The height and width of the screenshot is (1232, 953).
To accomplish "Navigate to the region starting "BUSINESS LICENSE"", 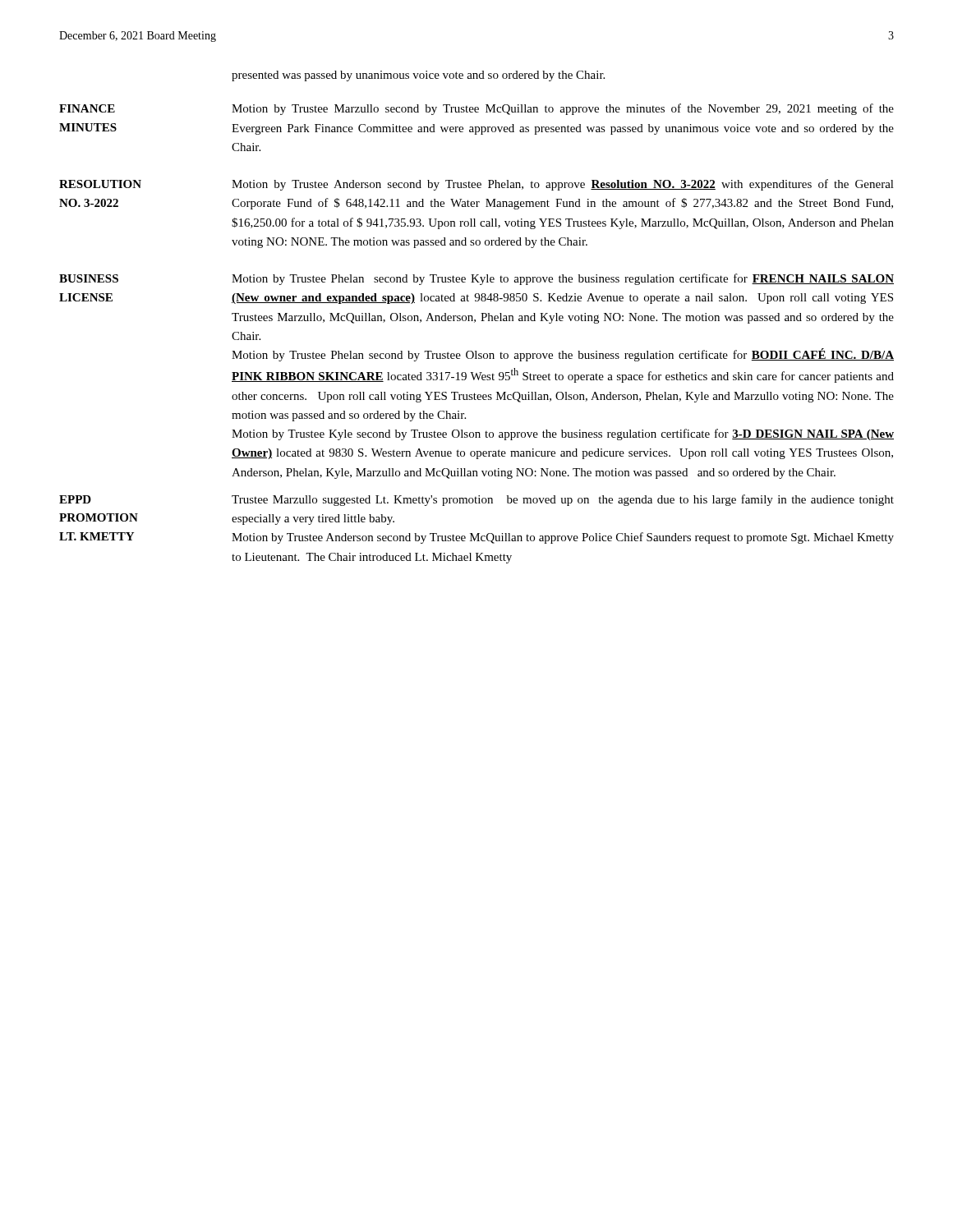I will pos(89,278).
